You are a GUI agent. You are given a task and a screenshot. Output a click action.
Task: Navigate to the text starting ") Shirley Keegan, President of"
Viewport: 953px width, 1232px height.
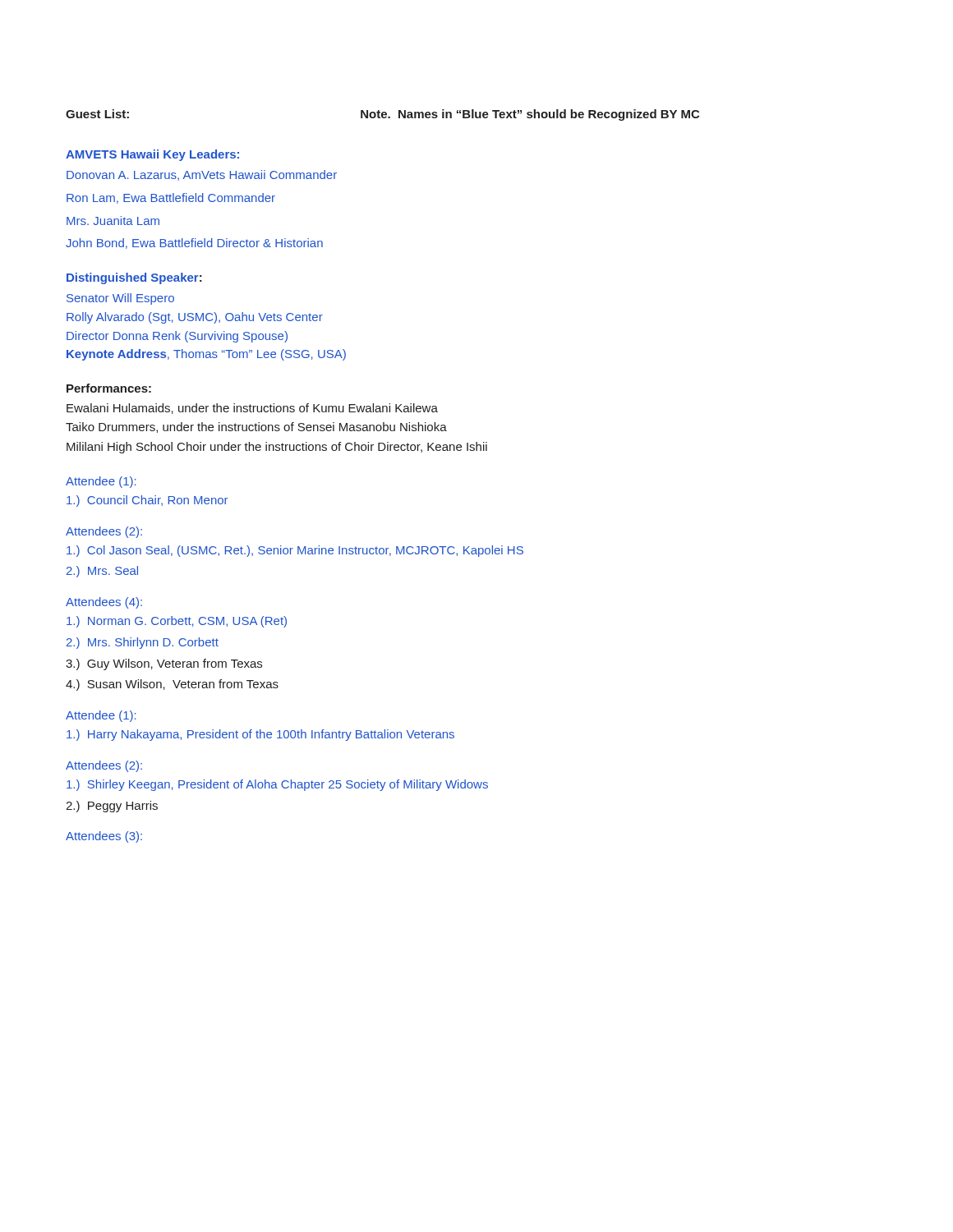[277, 784]
